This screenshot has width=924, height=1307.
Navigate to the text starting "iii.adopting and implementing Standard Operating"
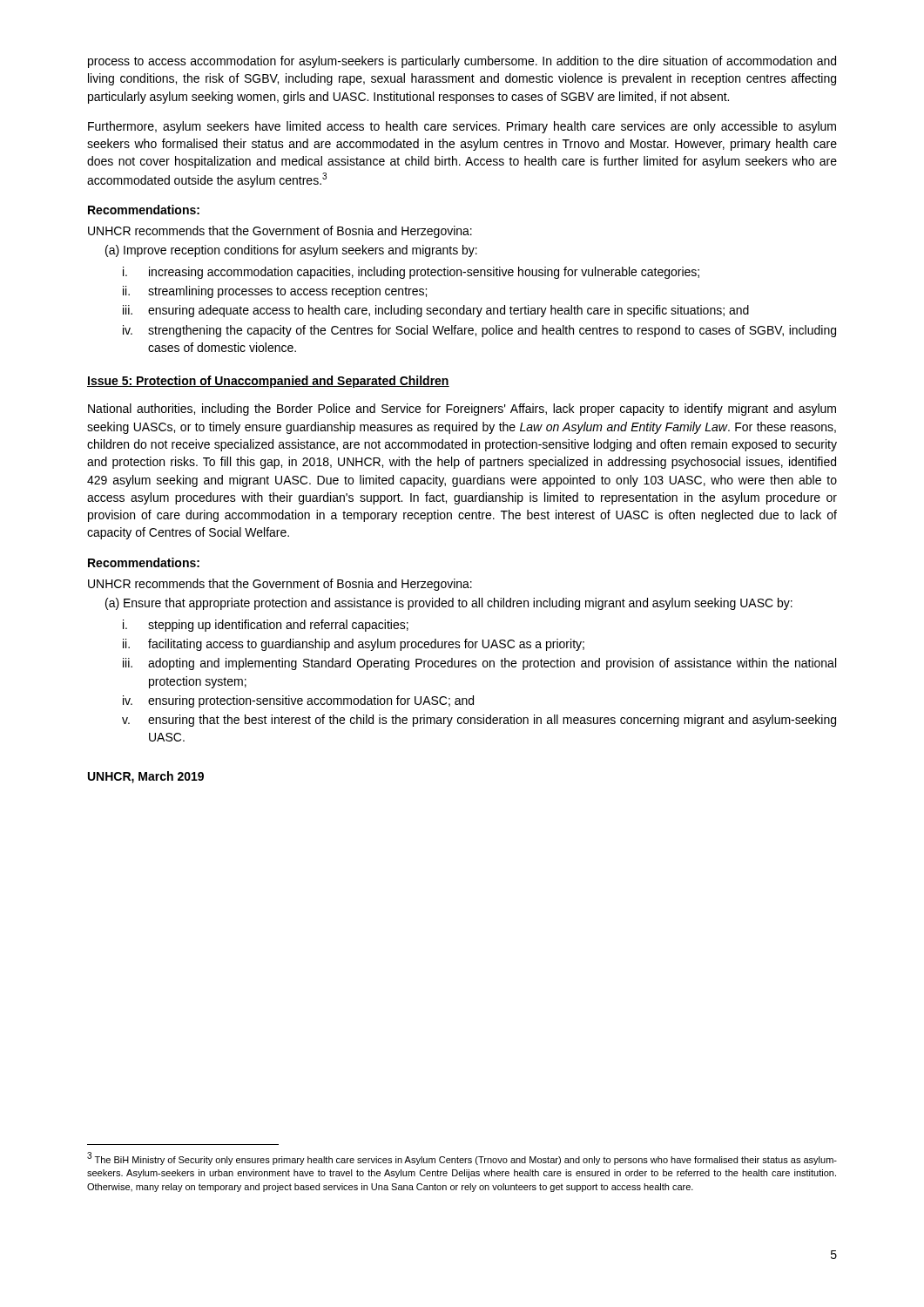[x=479, y=672]
